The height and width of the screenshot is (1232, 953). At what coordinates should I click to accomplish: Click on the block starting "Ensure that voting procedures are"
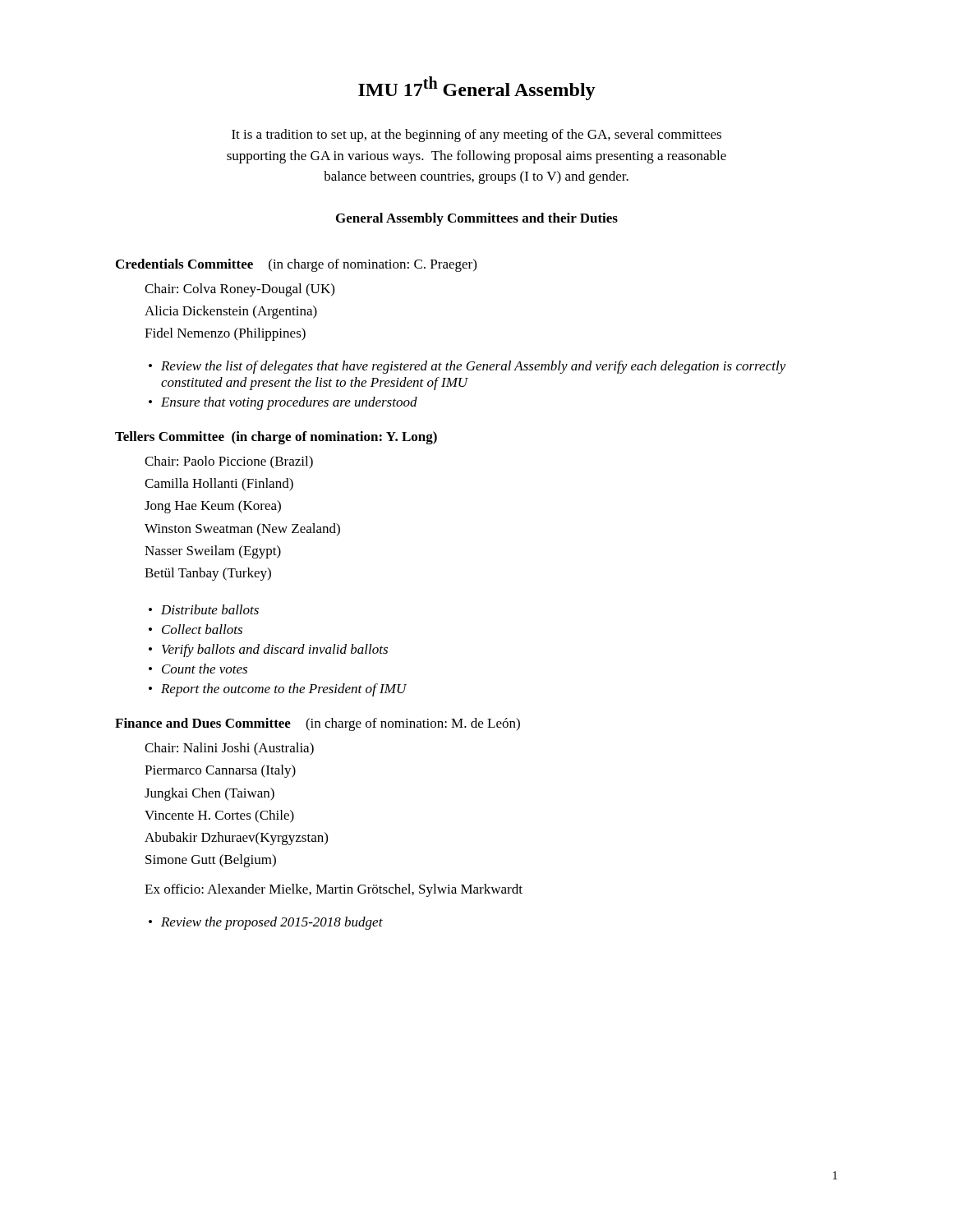(289, 402)
